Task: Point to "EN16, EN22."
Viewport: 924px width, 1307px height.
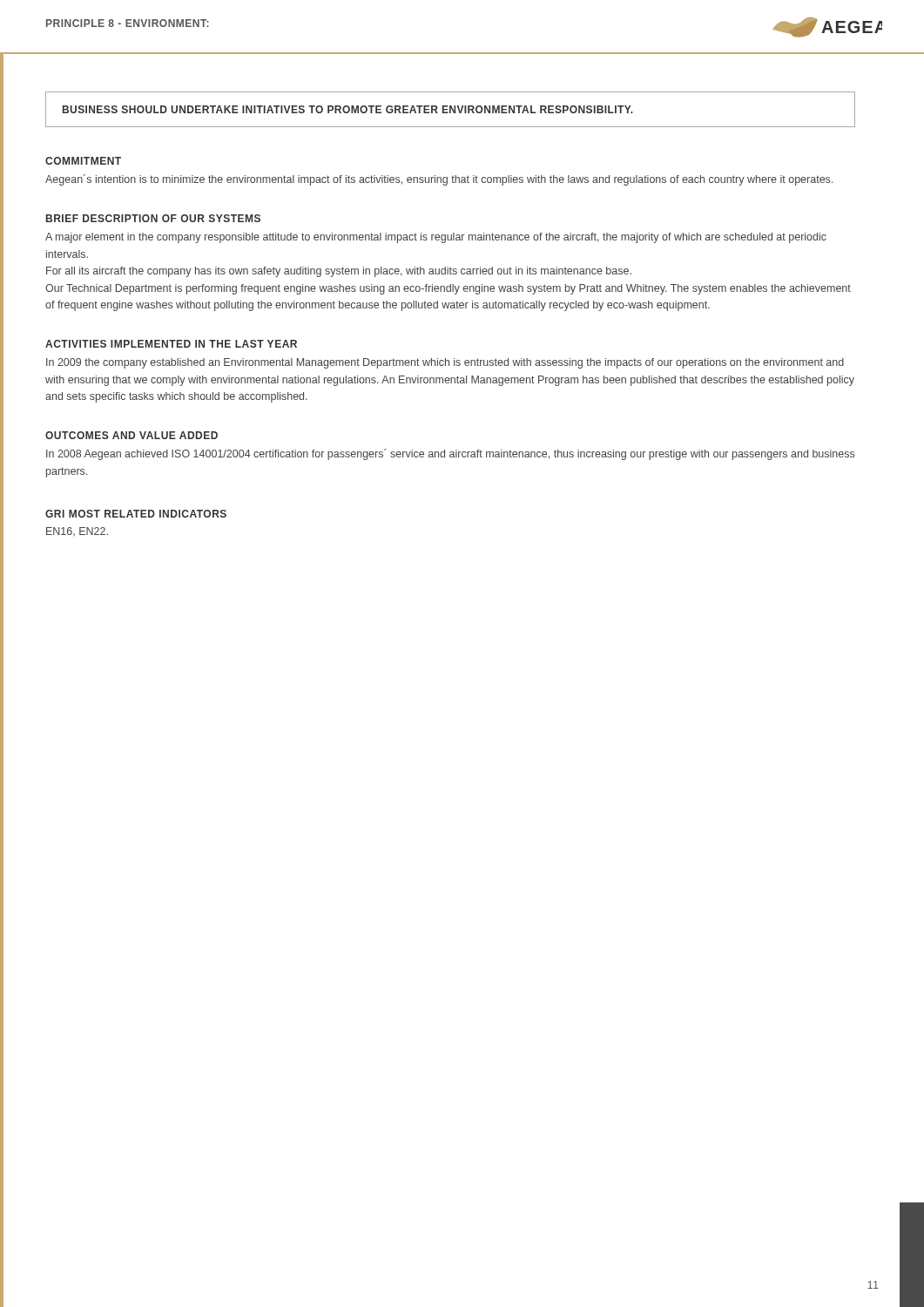Action: pos(77,532)
